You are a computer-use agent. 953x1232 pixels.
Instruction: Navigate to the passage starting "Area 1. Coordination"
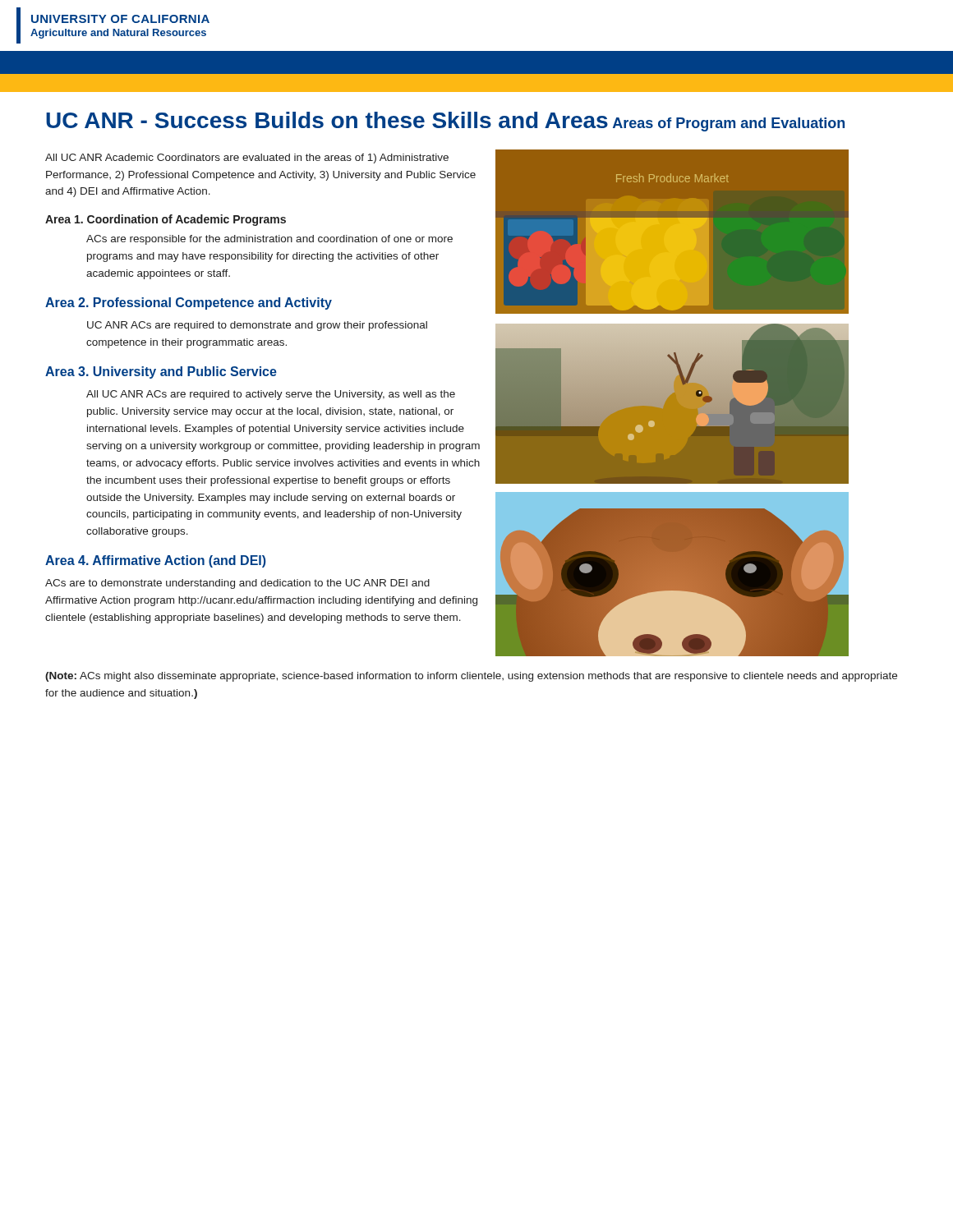(166, 220)
